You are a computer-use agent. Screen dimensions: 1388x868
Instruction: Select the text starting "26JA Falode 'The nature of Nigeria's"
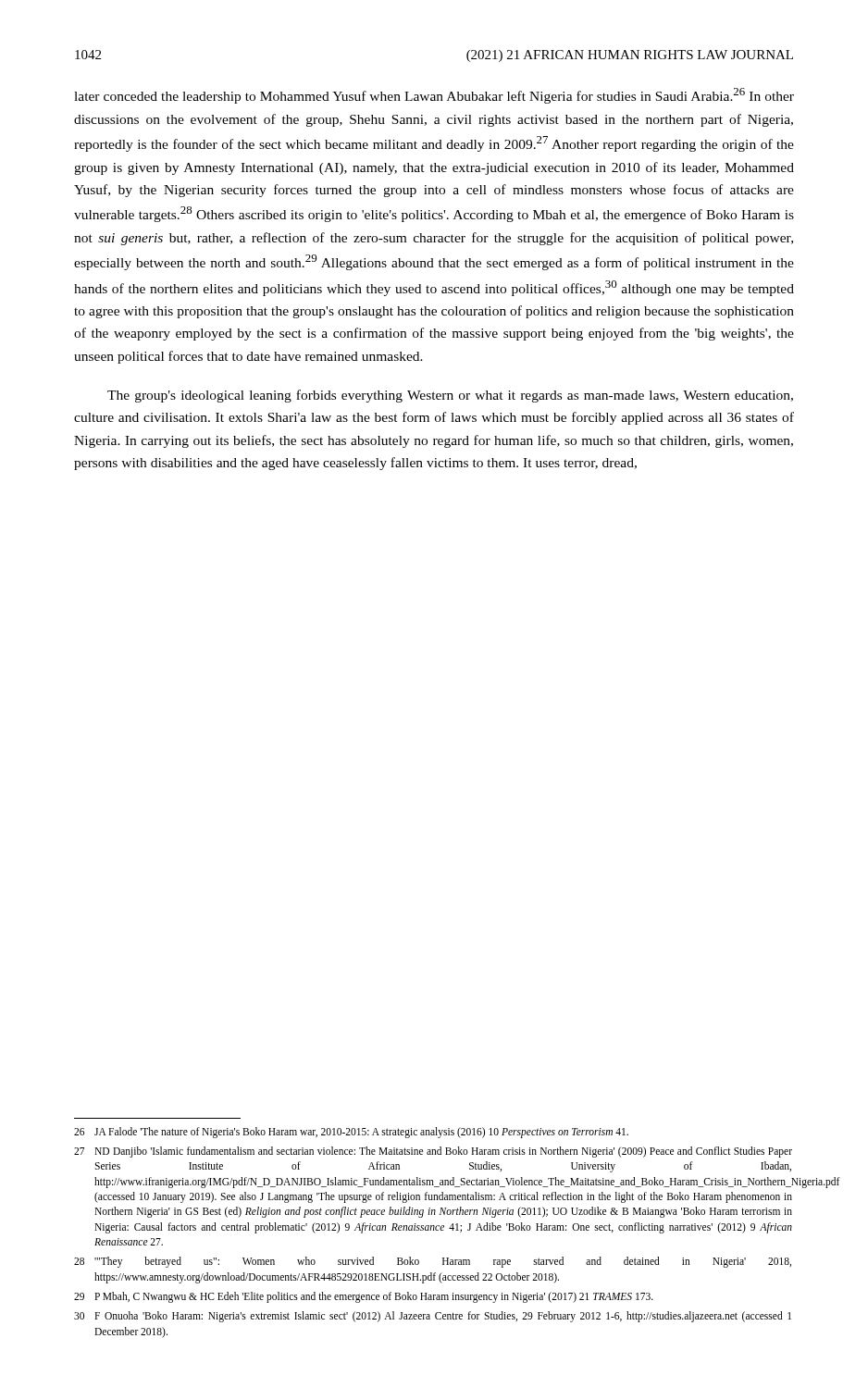[x=433, y=1132]
